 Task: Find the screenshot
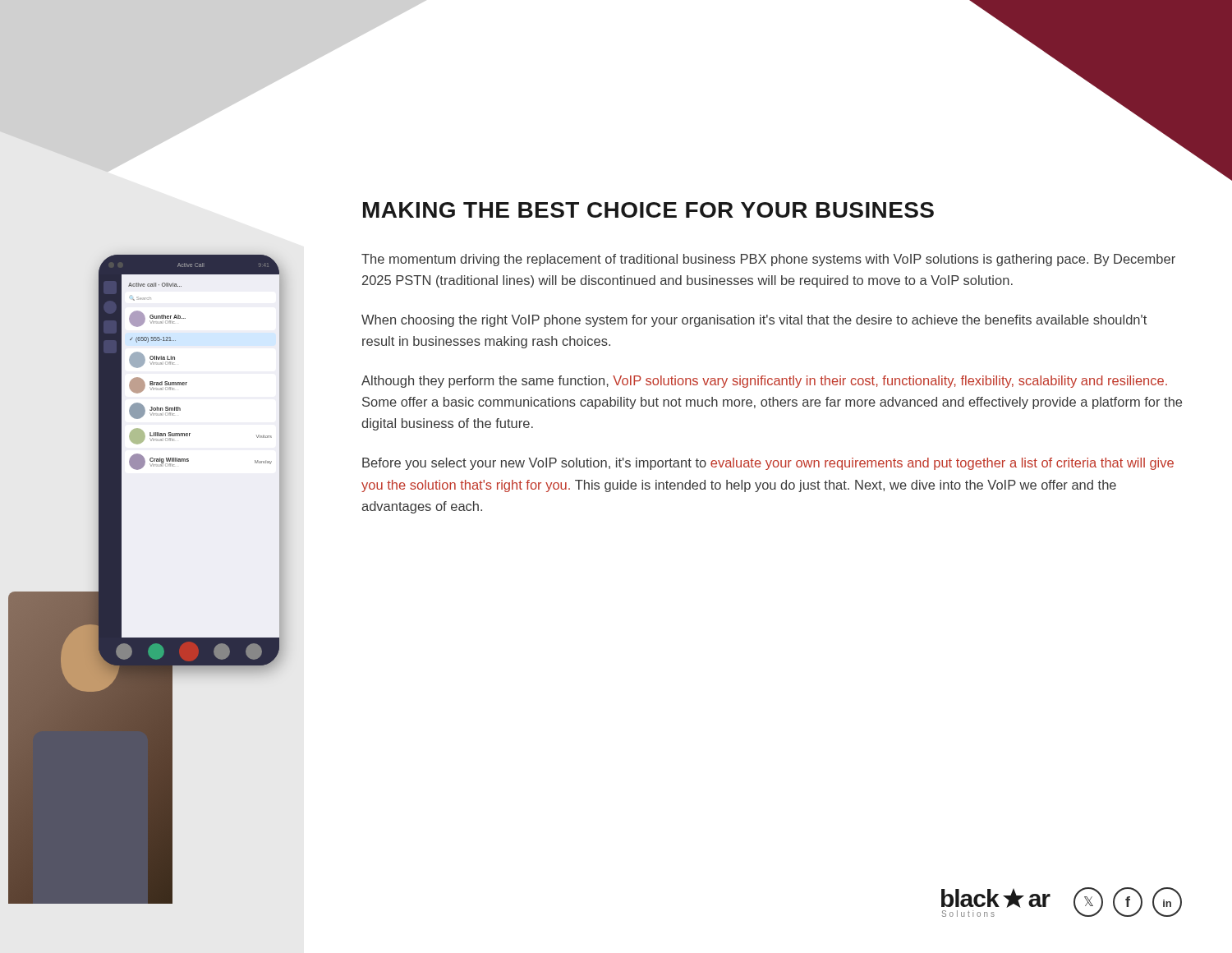pos(172,476)
